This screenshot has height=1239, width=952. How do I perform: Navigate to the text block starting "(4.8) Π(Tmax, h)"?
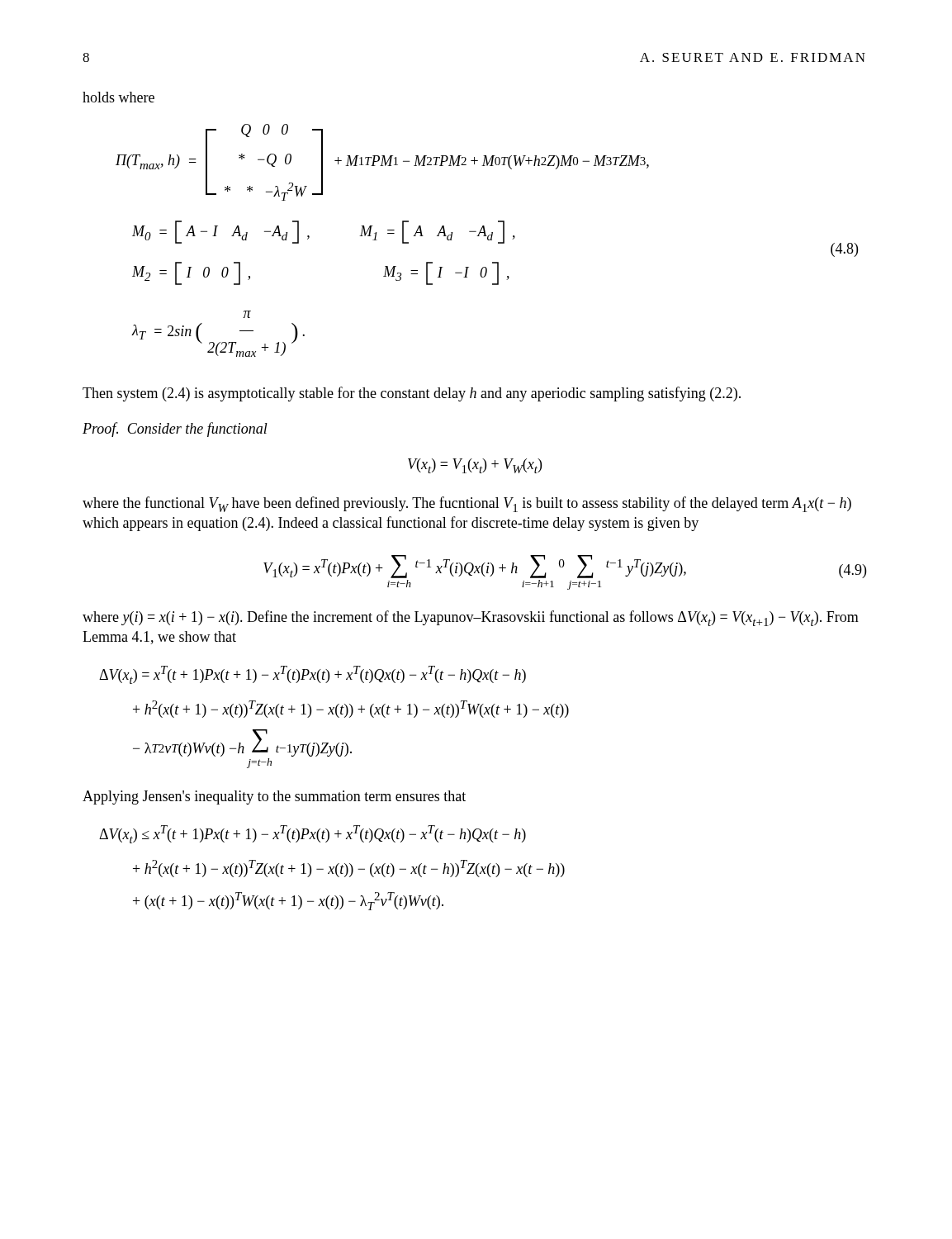[491, 241]
